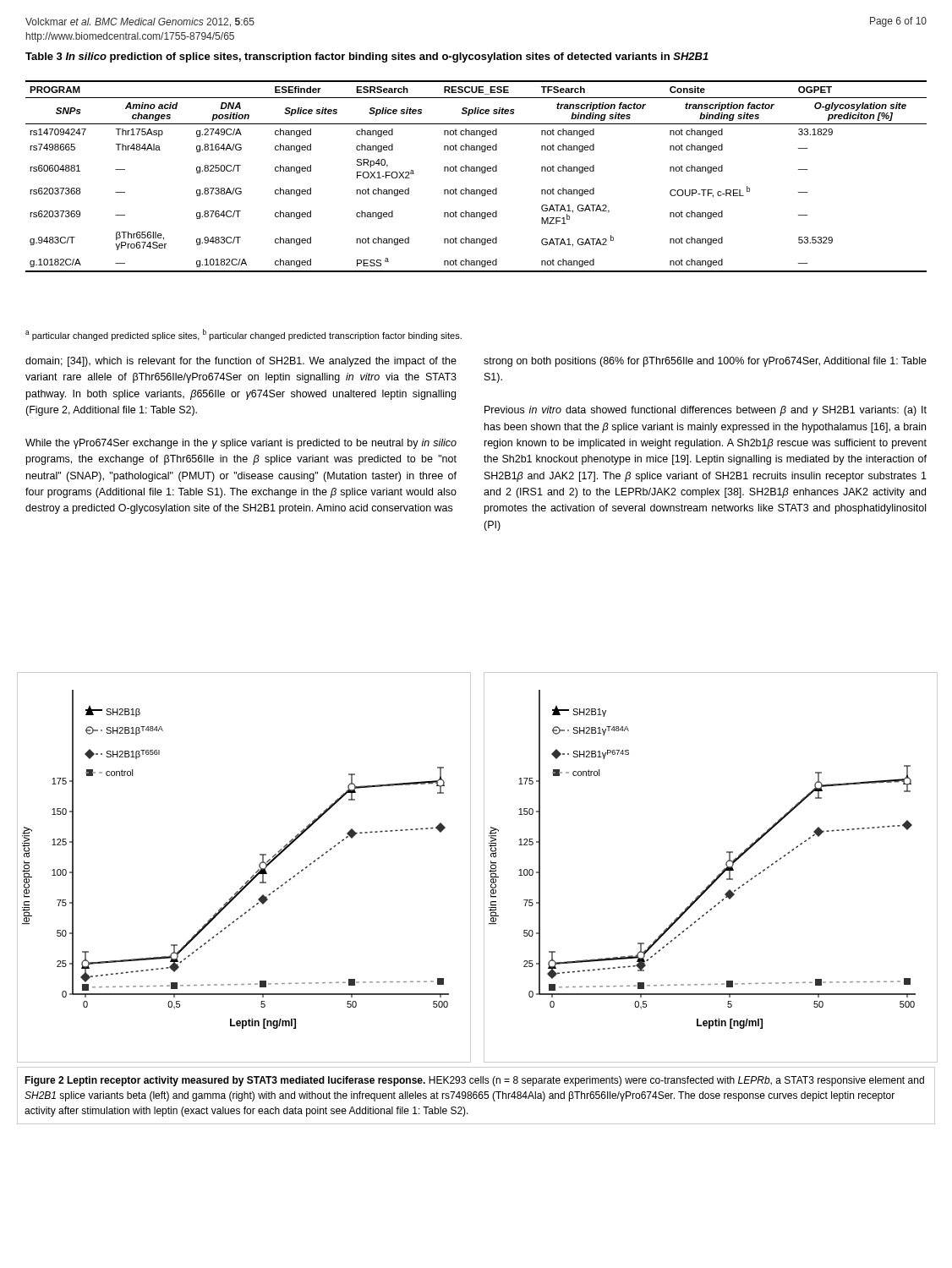Click the passage that begins "domain; [34]), which is relevant for the"

(241, 435)
